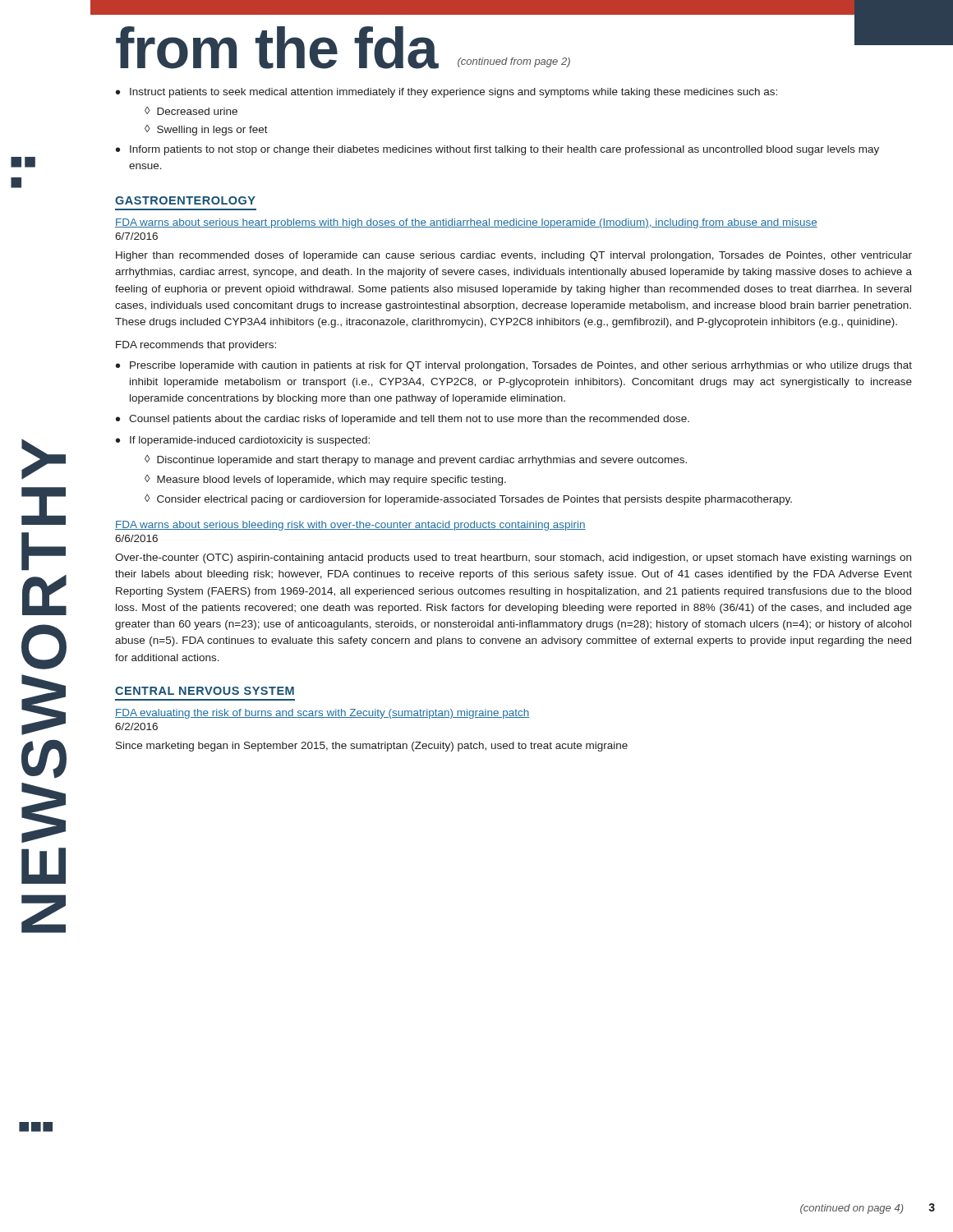The image size is (953, 1232).
Task: Find "CENTRAL NERVOUS SYSTEM" on this page
Action: [205, 691]
